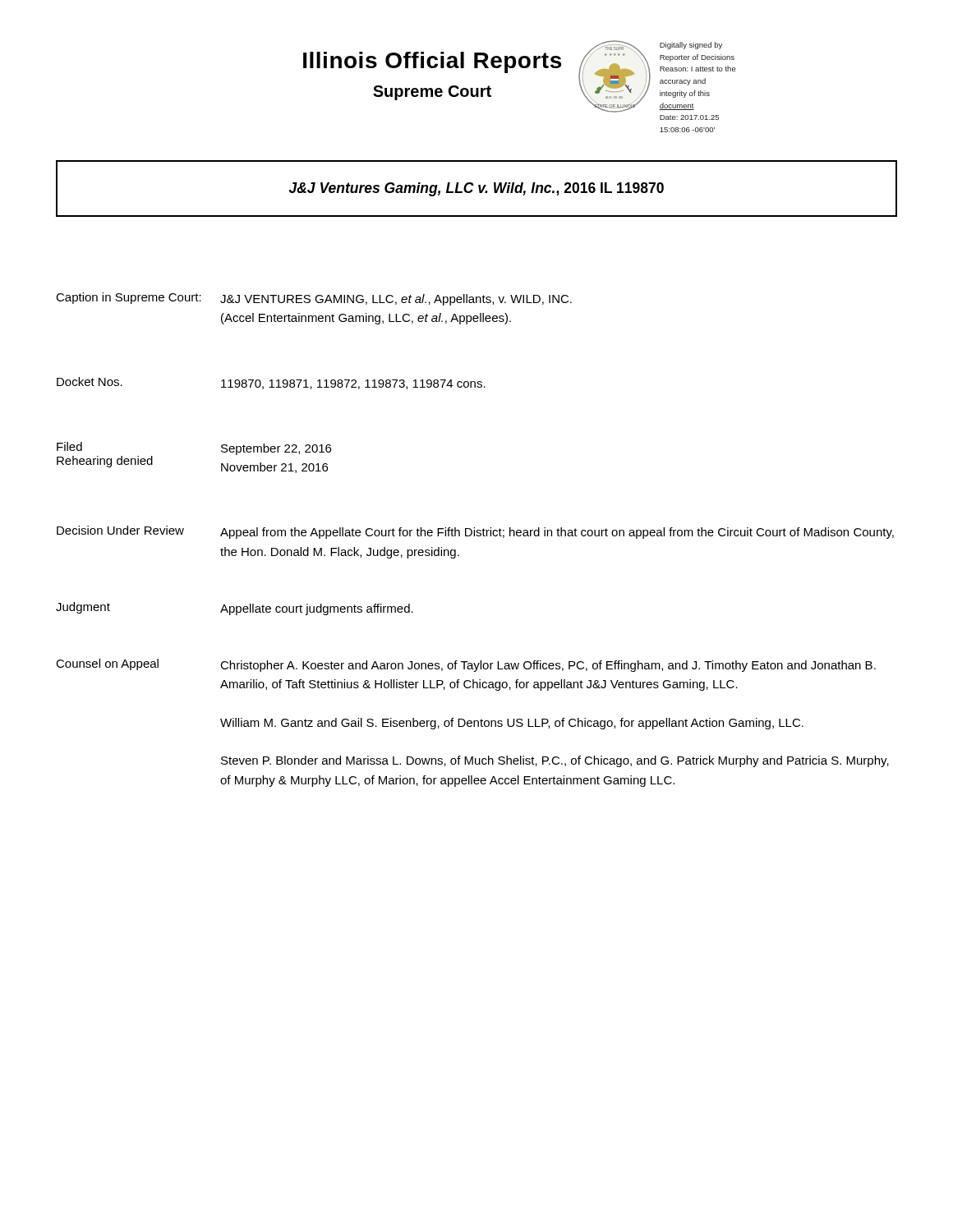
Task: Where is the passage that starts "FiledRehearing denied September 22, 2016November"?
Action: coord(70,459)
